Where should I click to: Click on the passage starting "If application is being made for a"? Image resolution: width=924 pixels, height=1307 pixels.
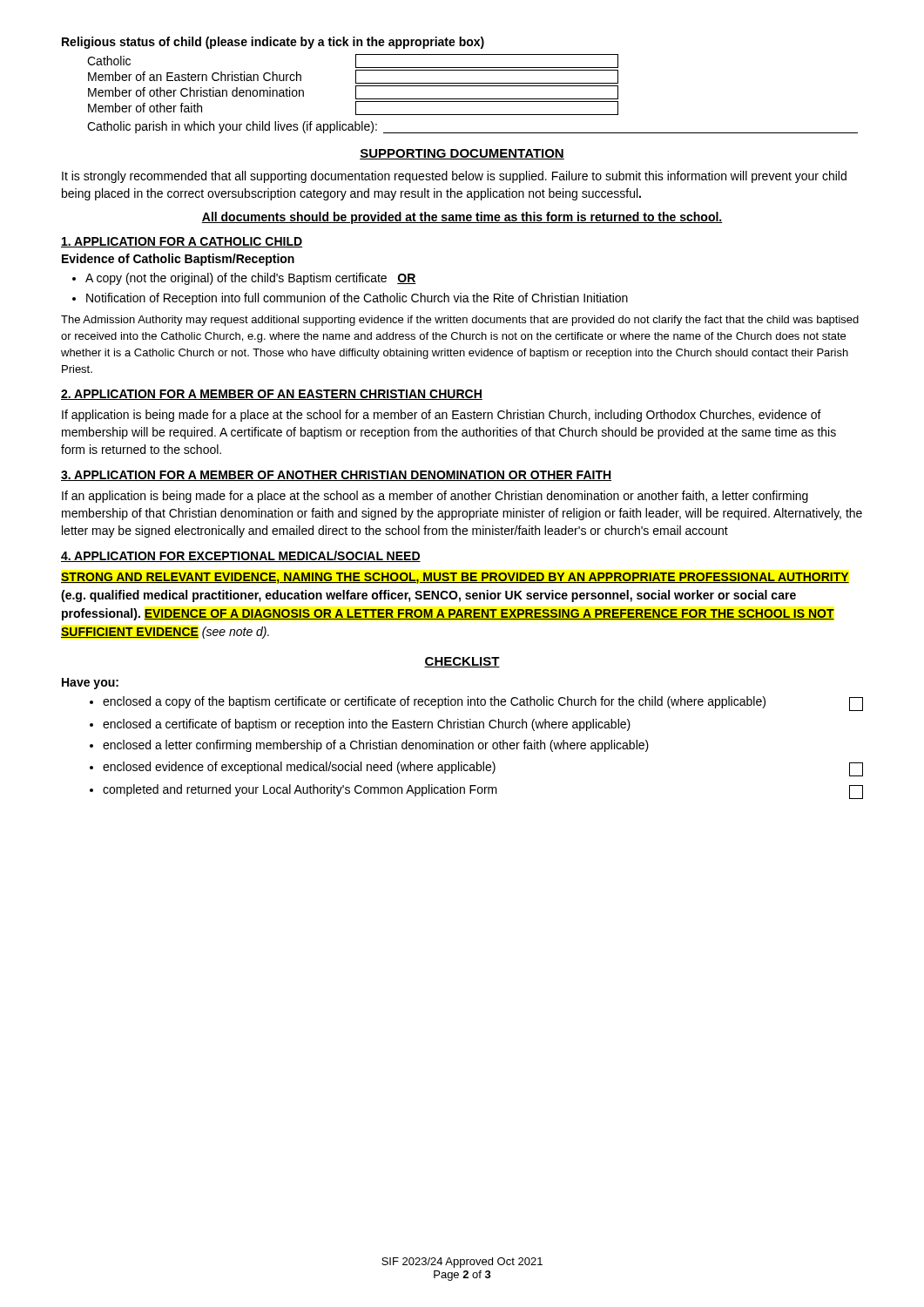tap(449, 432)
